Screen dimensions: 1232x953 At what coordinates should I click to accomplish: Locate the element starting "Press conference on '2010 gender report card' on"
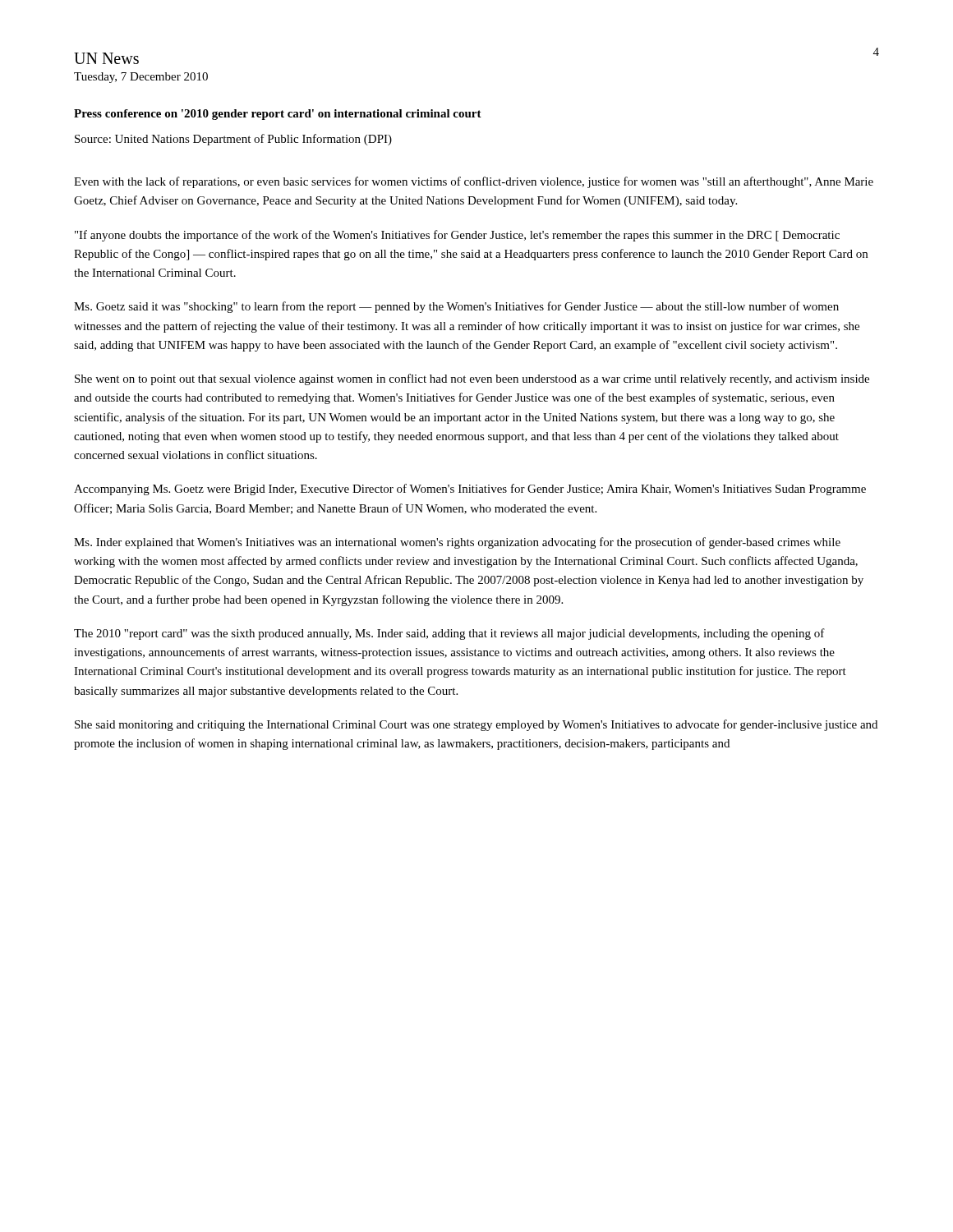pos(277,113)
